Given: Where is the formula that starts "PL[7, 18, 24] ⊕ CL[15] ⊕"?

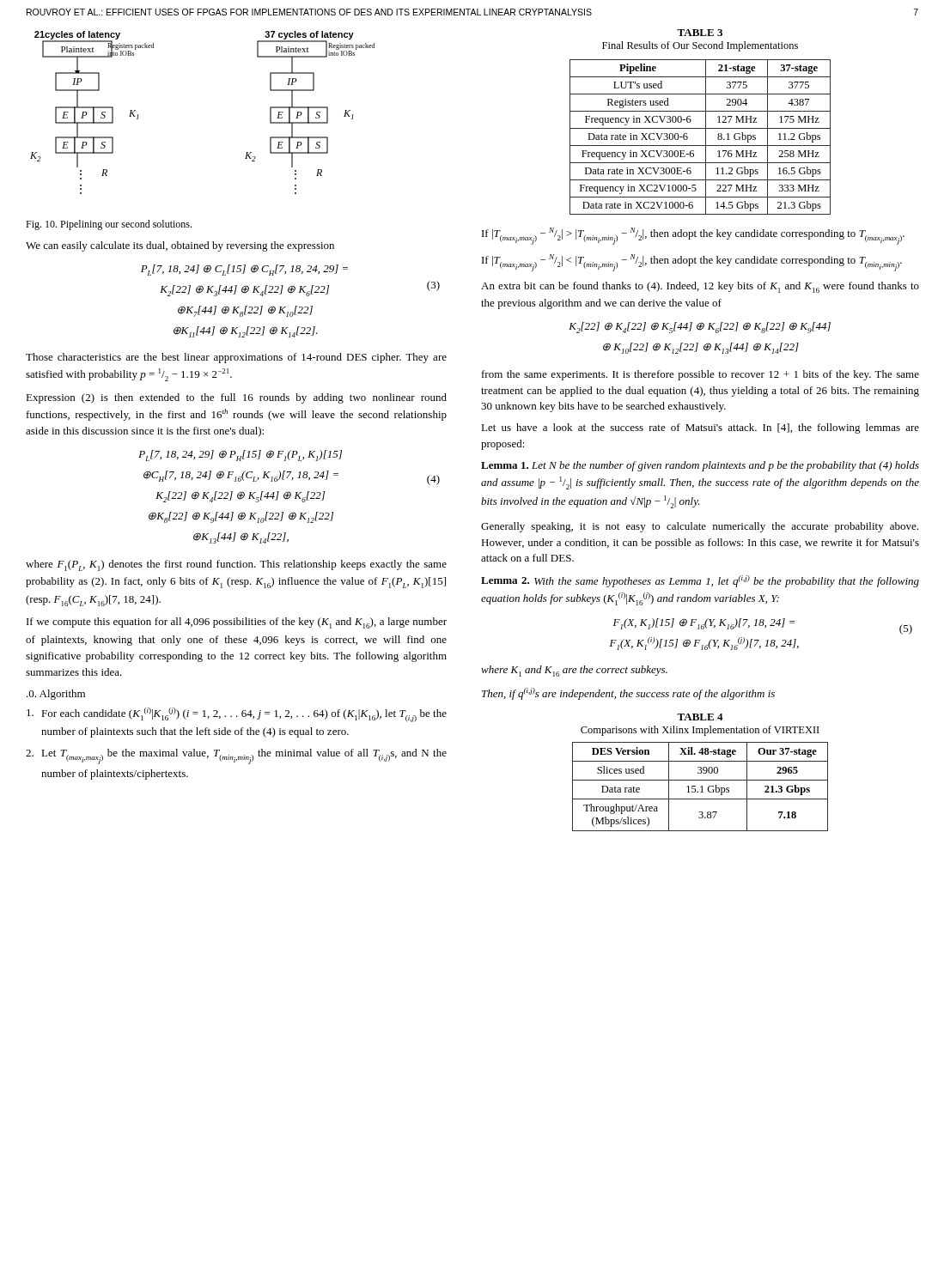Looking at the screenshot, I should [245, 300].
